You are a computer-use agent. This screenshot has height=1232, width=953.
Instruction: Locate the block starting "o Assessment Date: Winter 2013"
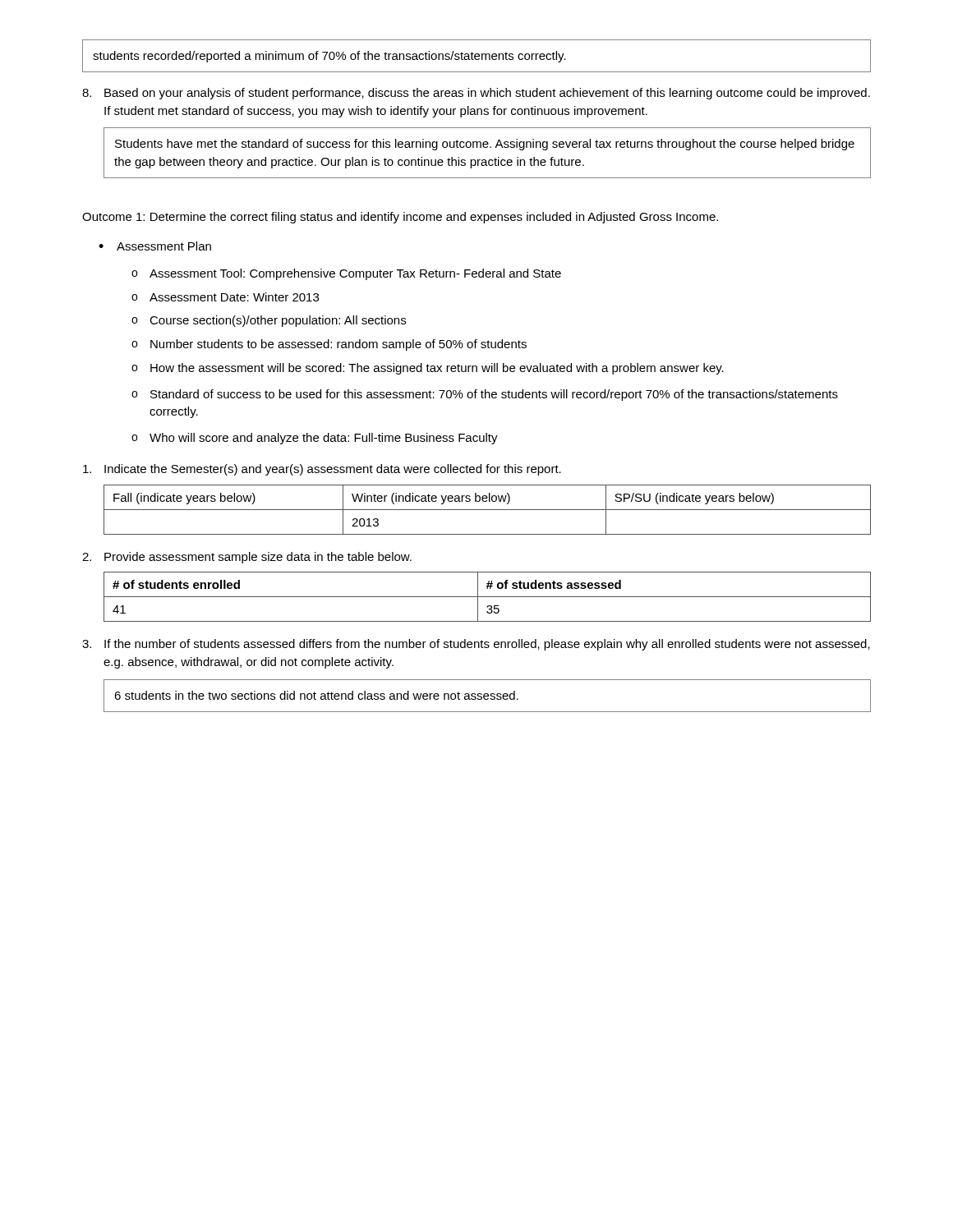pos(225,297)
